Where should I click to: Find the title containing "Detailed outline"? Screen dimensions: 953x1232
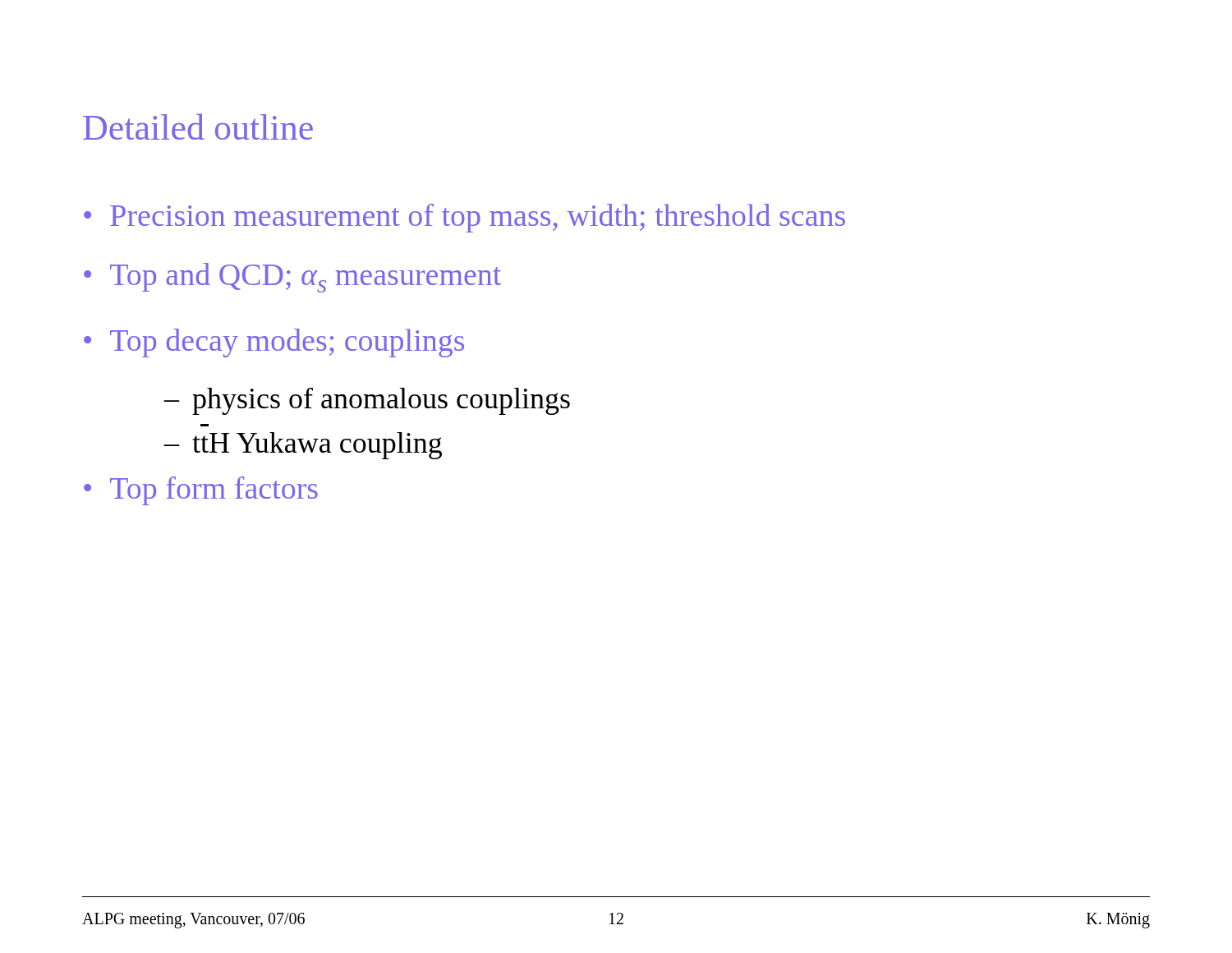(198, 128)
